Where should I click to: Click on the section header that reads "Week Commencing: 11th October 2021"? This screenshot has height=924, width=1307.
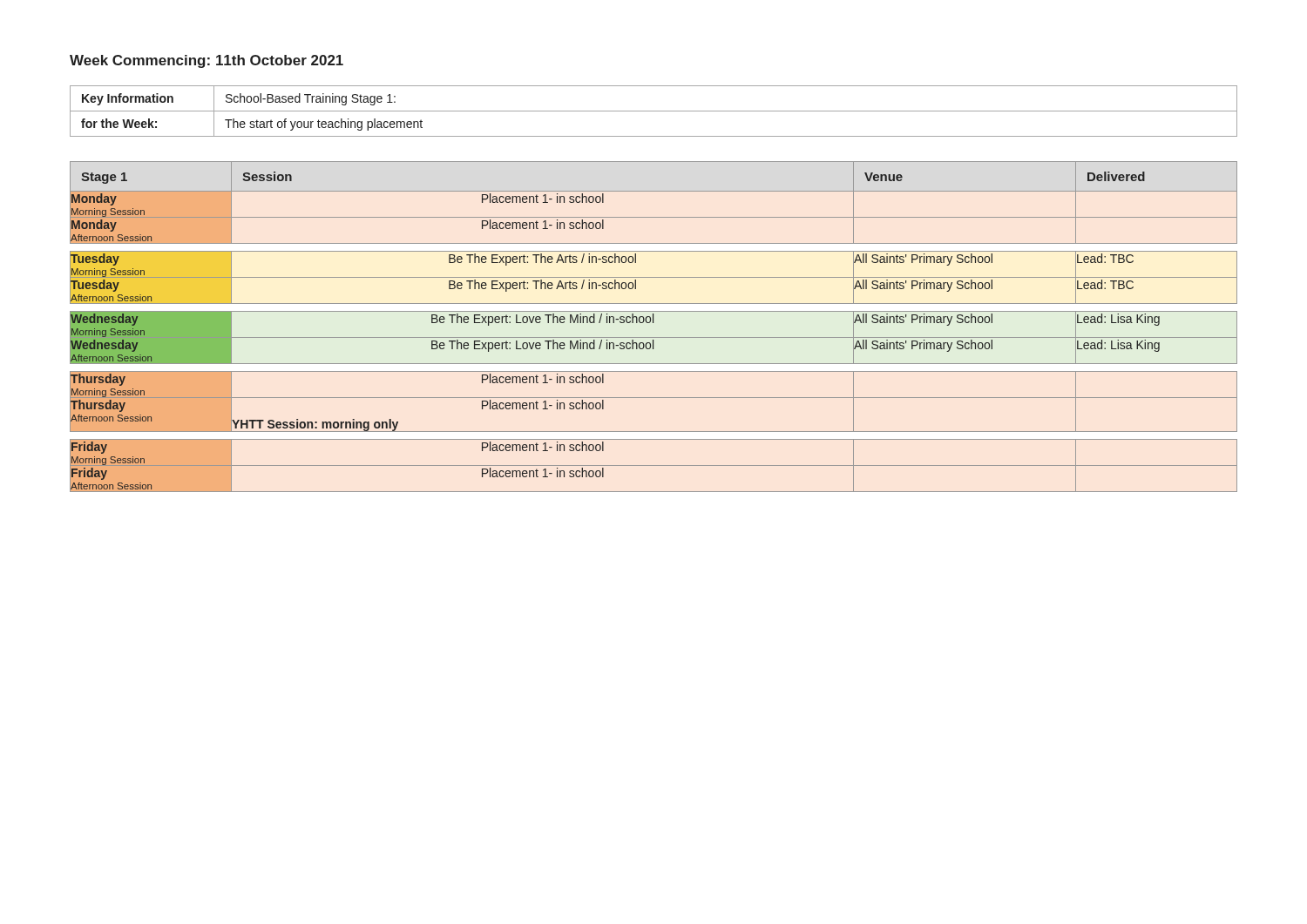(x=207, y=61)
